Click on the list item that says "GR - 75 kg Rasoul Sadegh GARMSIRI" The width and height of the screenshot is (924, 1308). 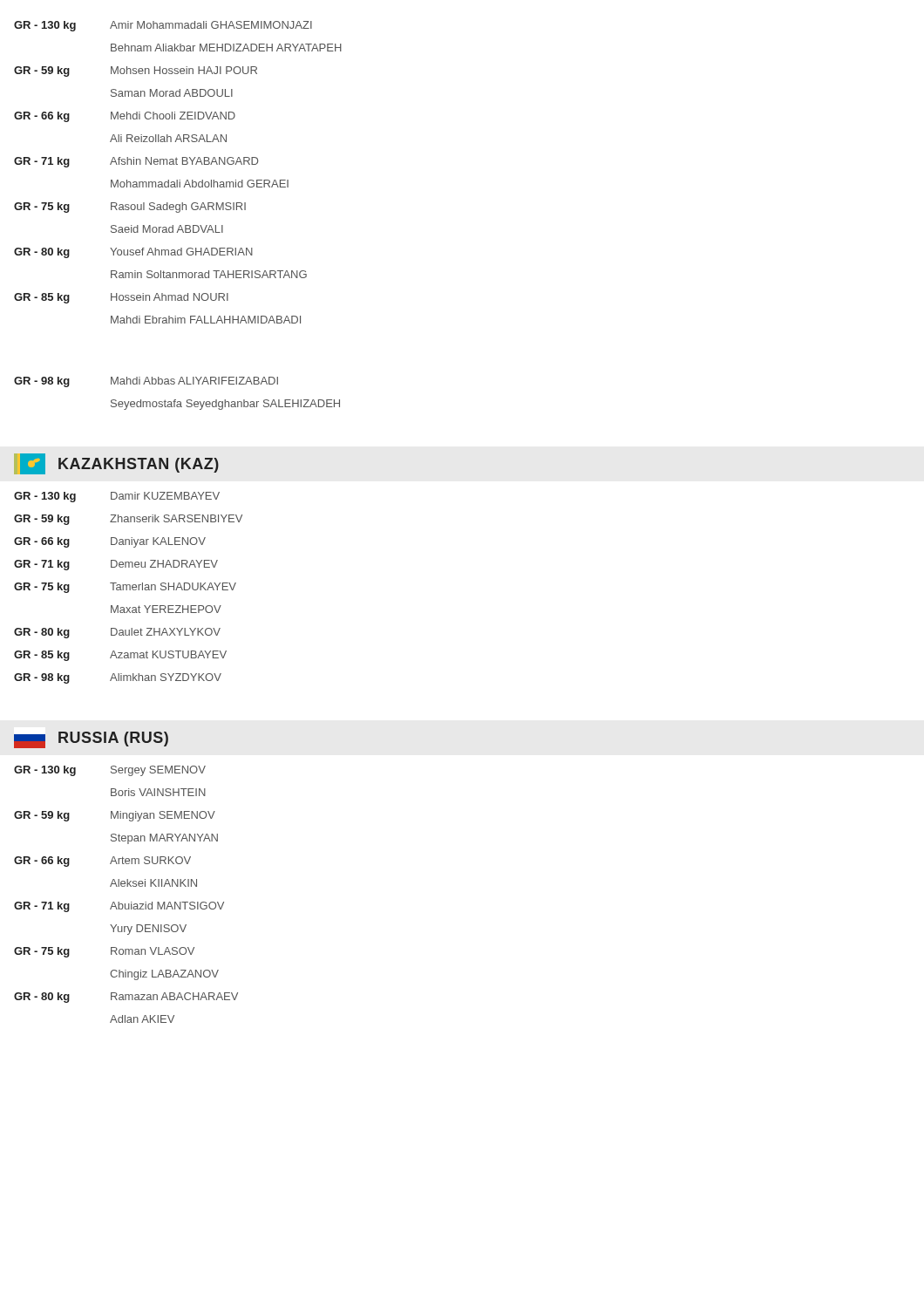(x=130, y=206)
